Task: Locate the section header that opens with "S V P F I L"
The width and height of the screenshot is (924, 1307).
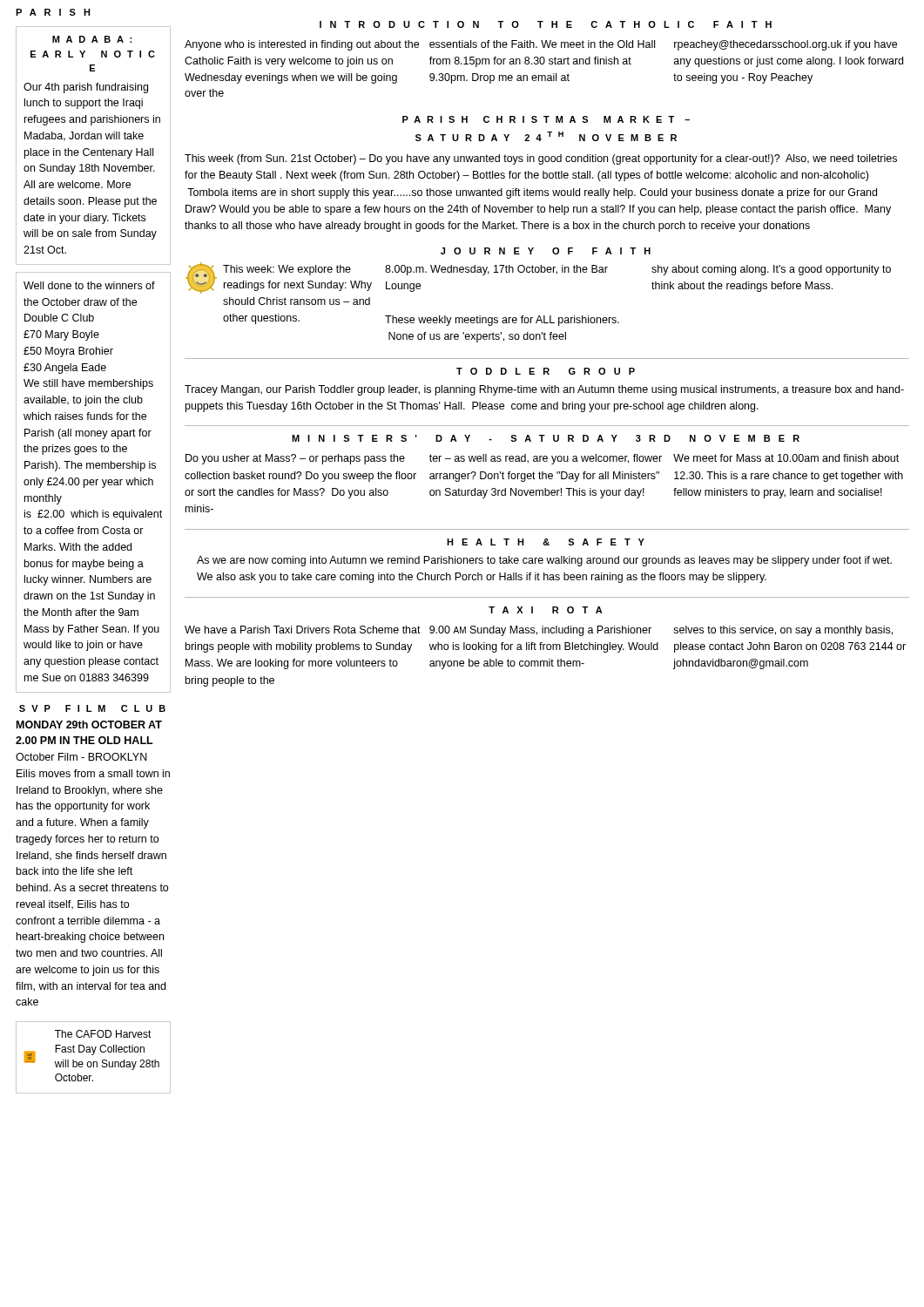Action: tap(93, 708)
